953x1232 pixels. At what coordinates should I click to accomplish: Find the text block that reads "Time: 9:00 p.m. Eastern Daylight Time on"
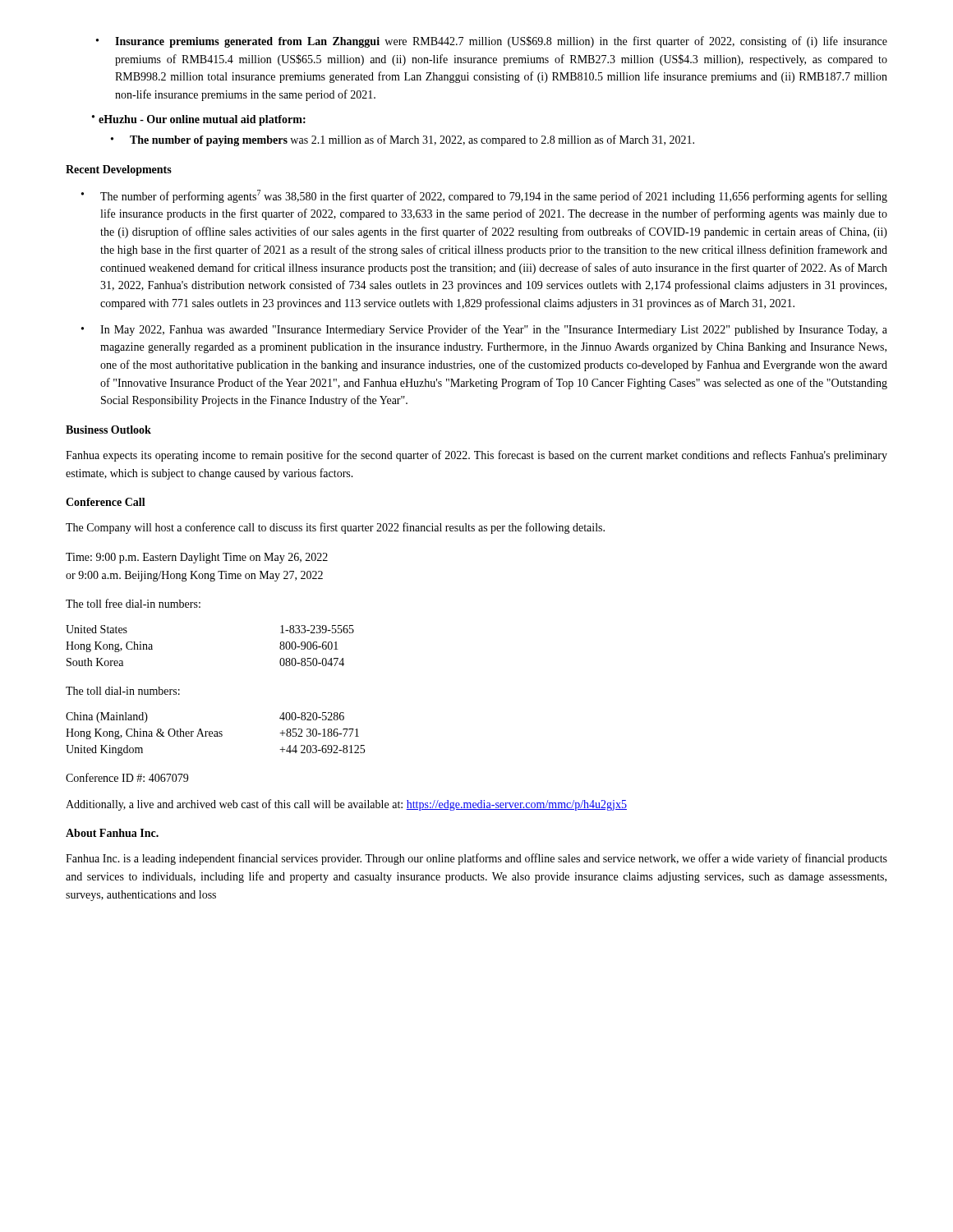[197, 566]
